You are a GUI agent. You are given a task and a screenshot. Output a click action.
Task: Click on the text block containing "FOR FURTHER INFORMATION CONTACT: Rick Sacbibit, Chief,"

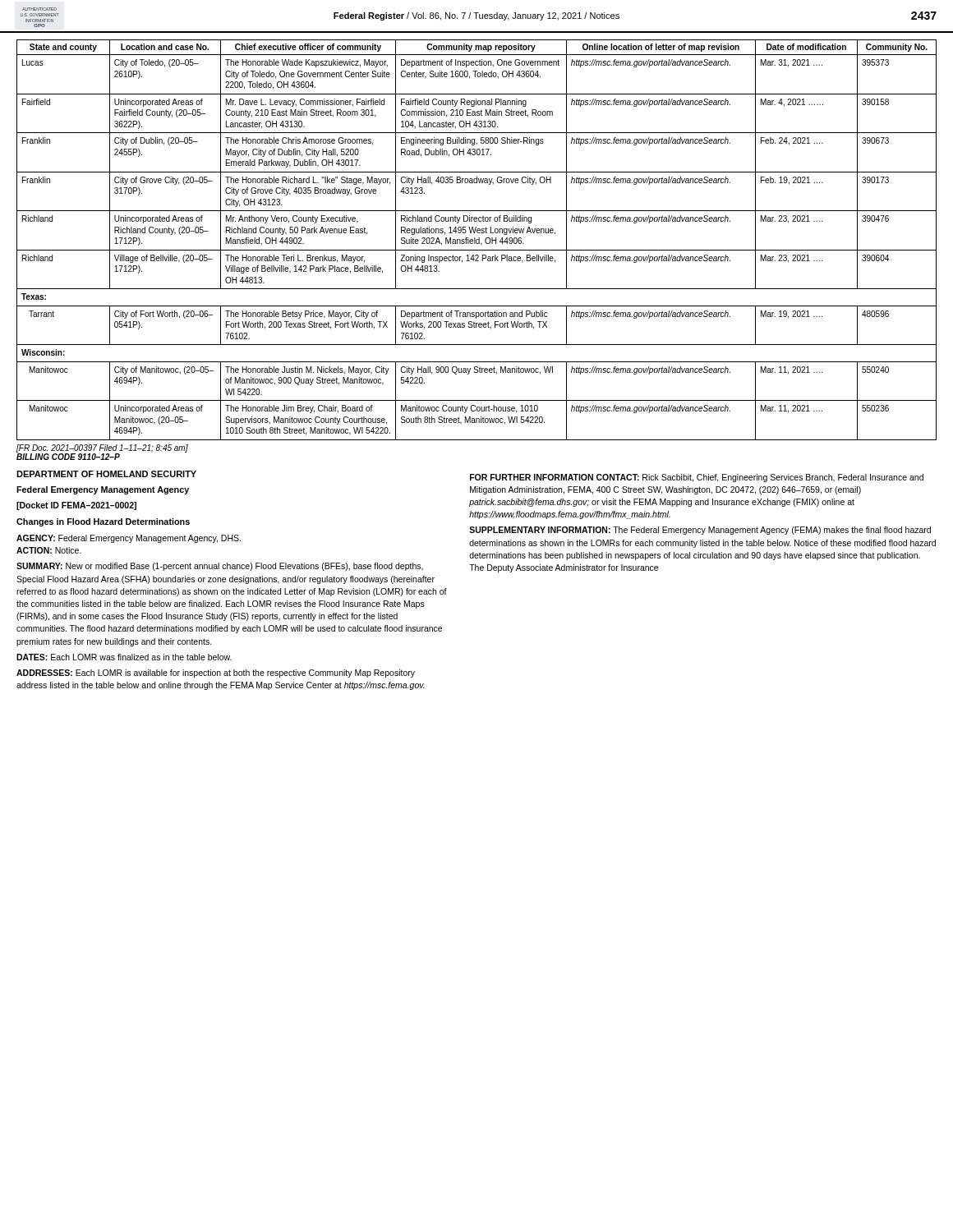point(697,496)
